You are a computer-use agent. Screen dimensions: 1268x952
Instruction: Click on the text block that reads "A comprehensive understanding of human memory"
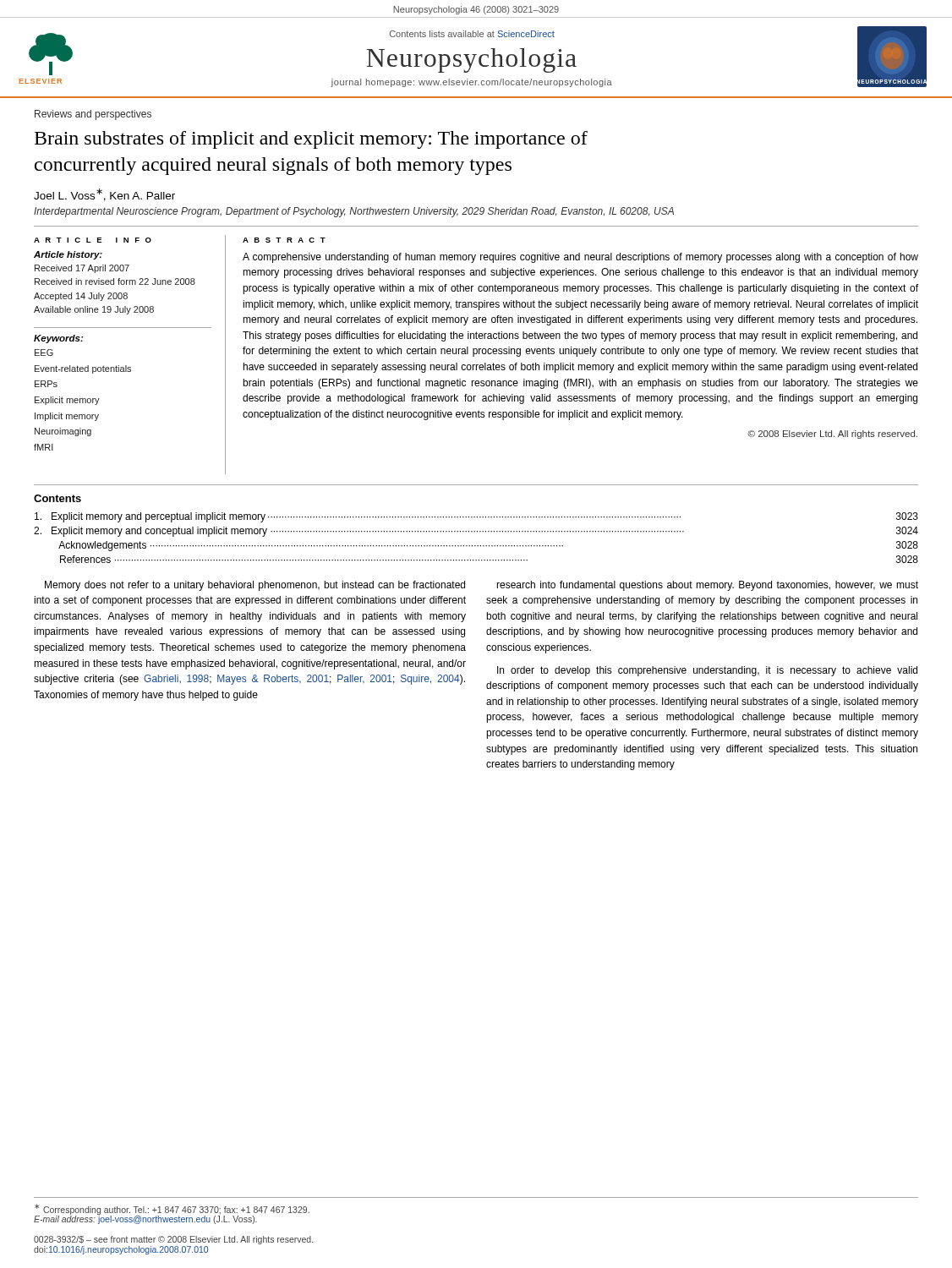click(x=580, y=335)
